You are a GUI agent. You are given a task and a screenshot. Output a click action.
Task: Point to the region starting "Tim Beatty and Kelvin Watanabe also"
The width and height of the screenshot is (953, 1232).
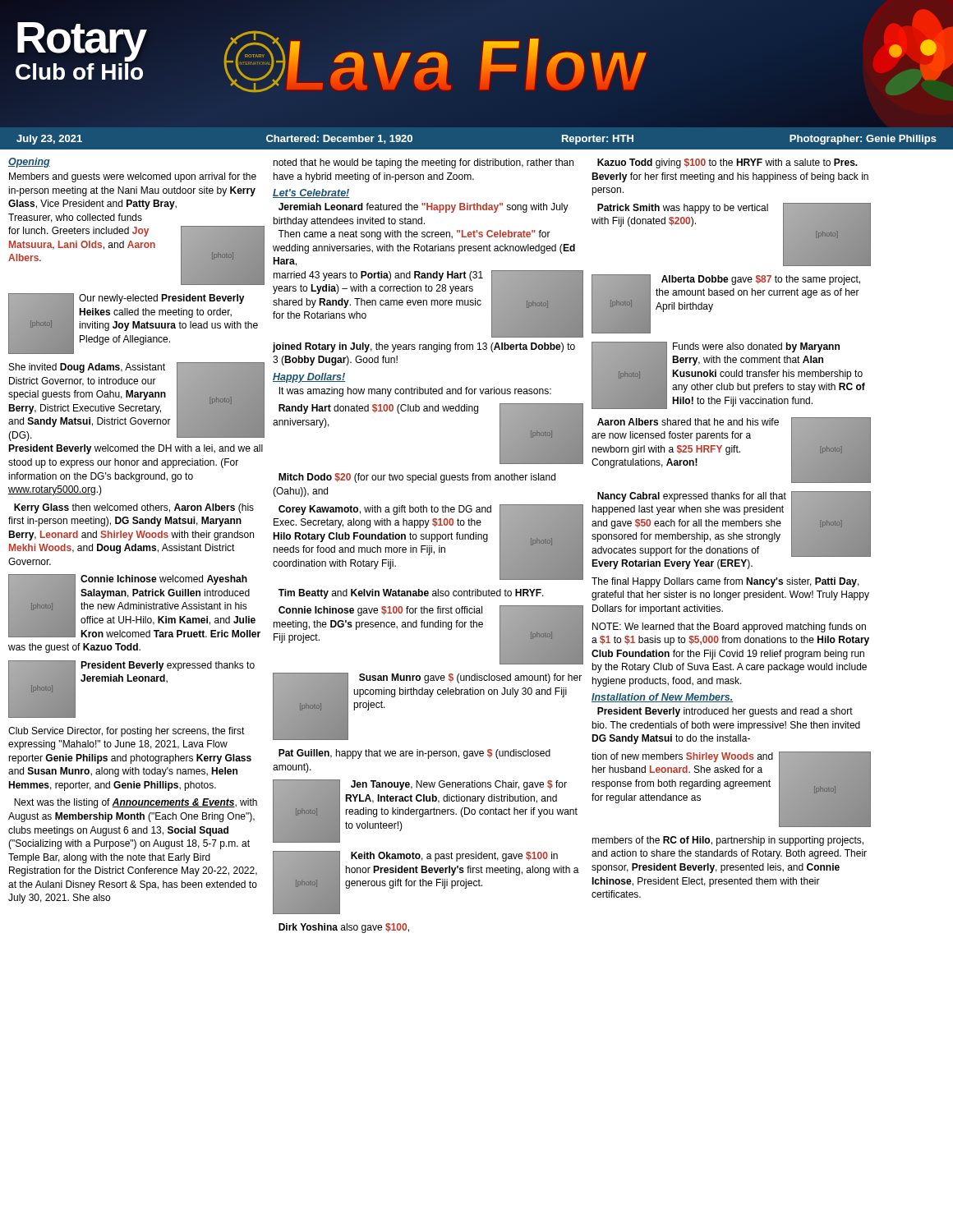[408, 593]
